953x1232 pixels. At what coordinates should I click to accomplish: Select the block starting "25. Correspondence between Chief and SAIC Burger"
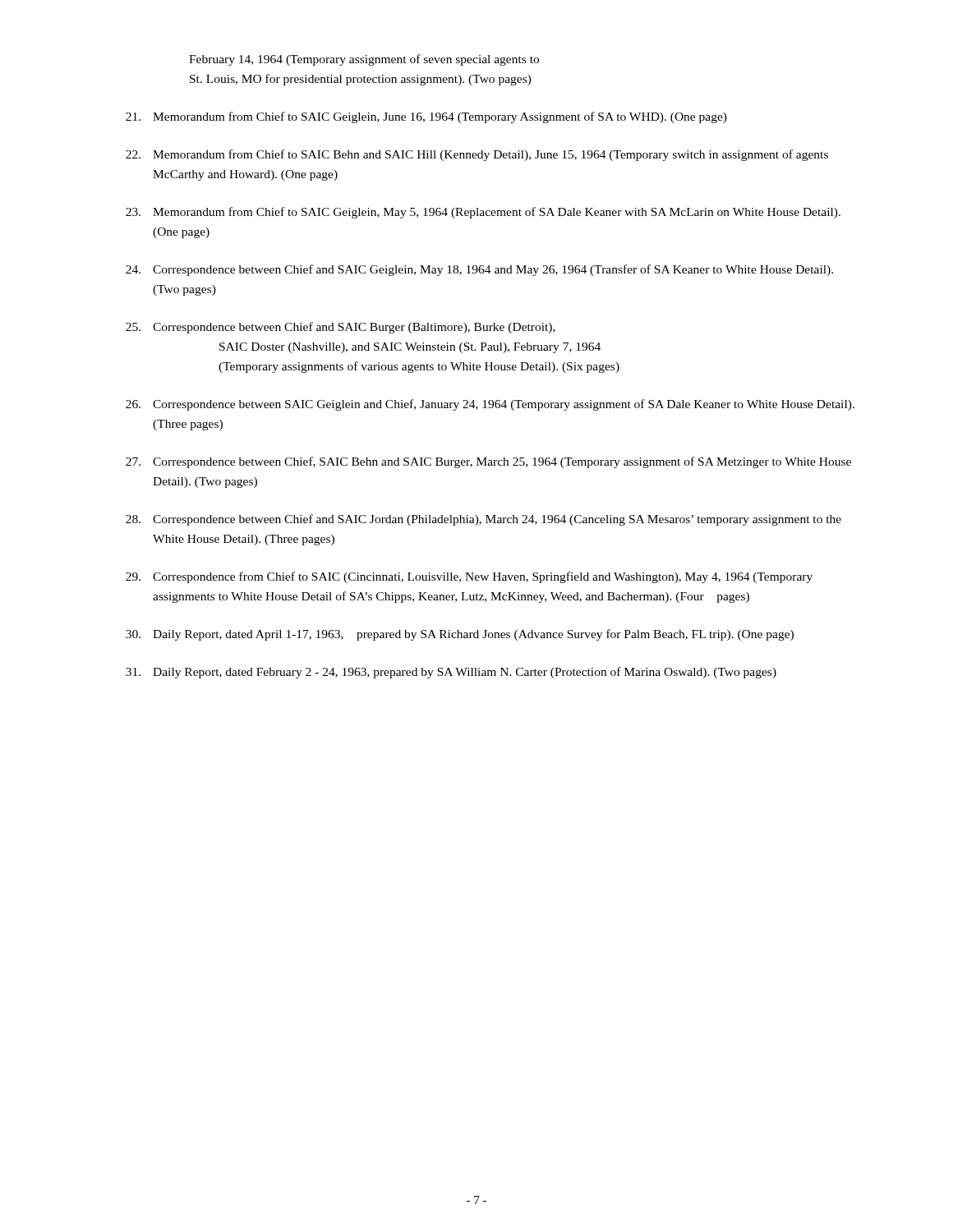coord(485,347)
